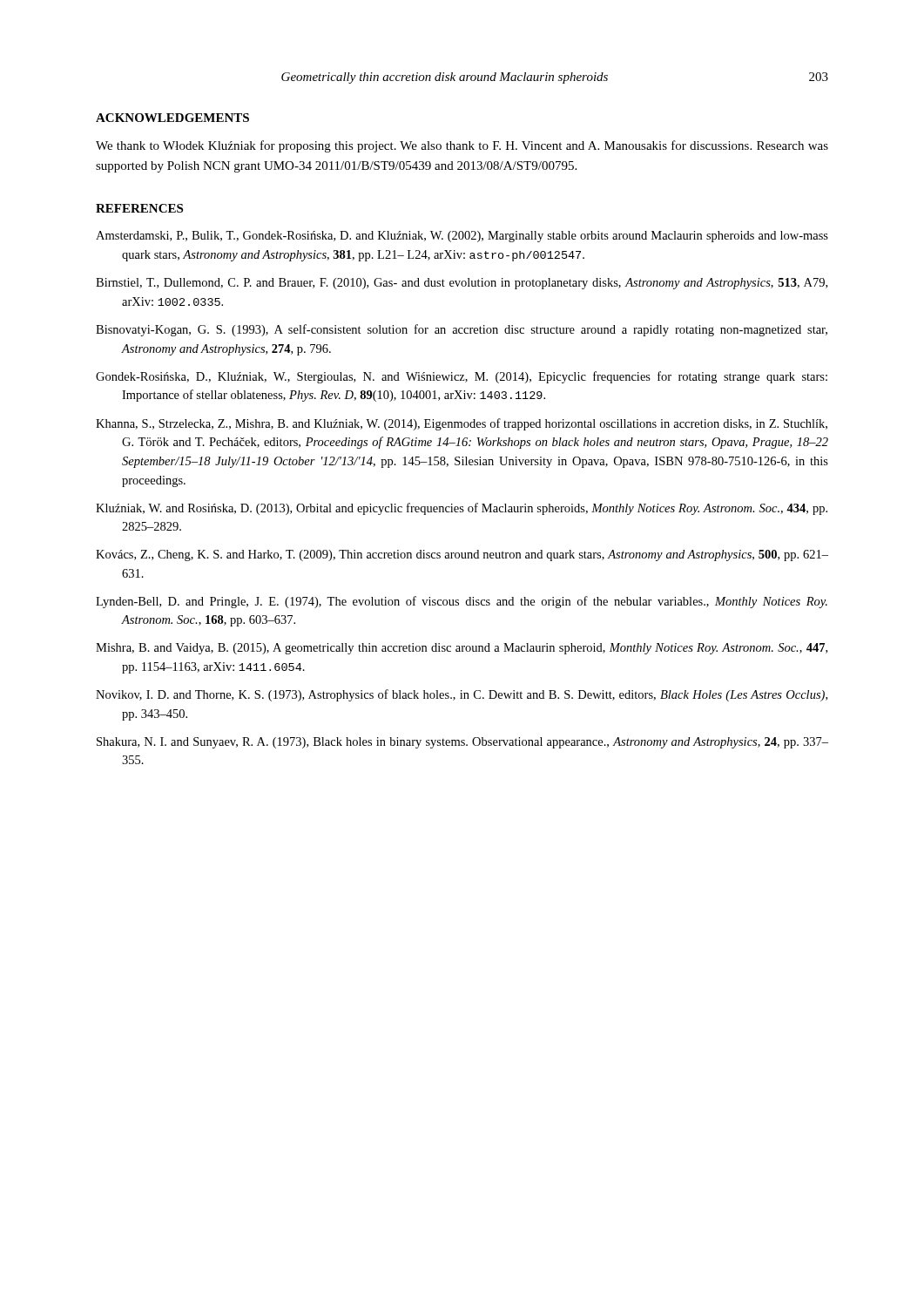
Task: Where is the passage that starts "Shakura, N. I. and Sunyaev, R. A."?
Action: [462, 751]
